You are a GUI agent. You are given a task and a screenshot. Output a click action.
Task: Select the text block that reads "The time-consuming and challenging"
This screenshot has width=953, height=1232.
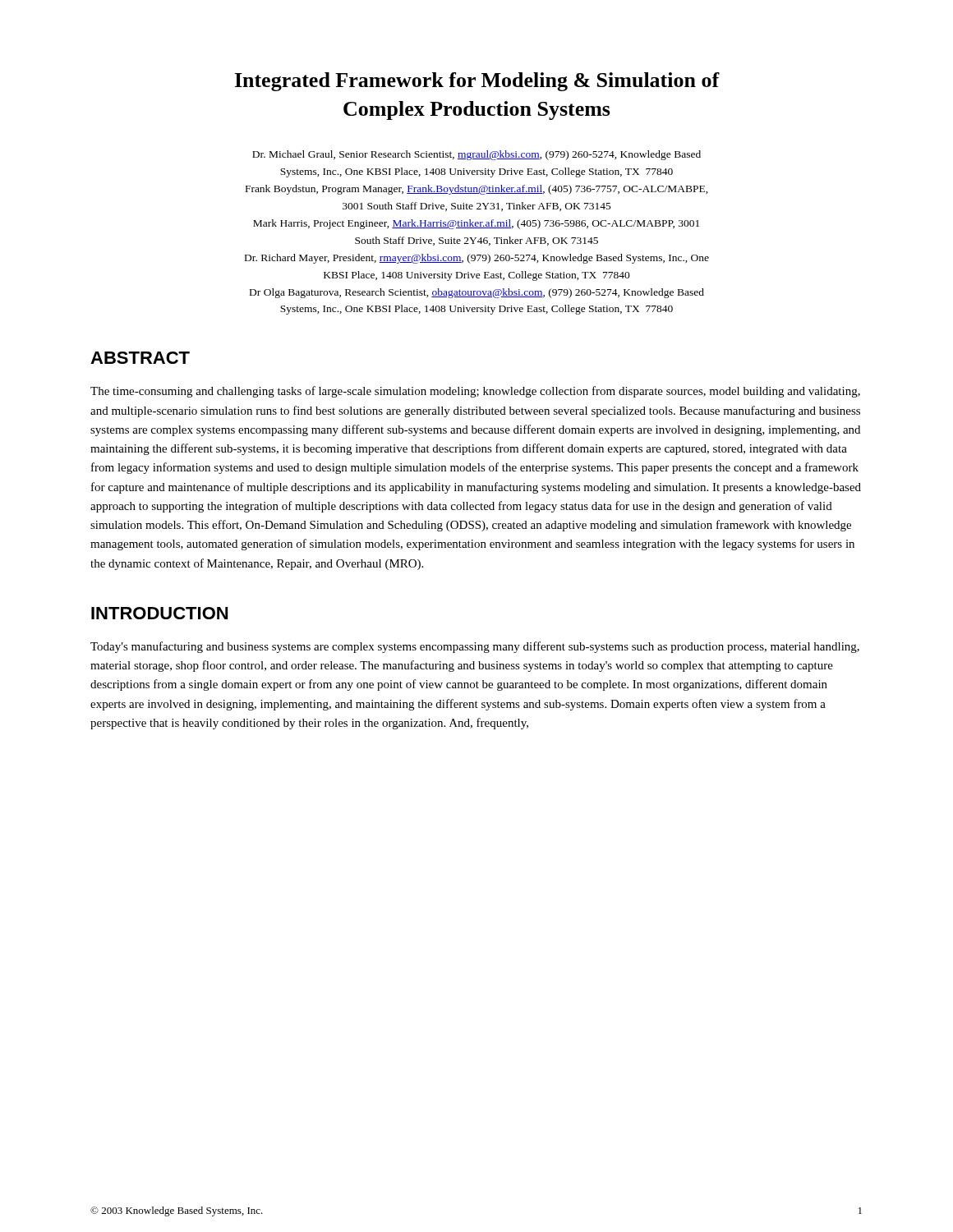point(476,477)
